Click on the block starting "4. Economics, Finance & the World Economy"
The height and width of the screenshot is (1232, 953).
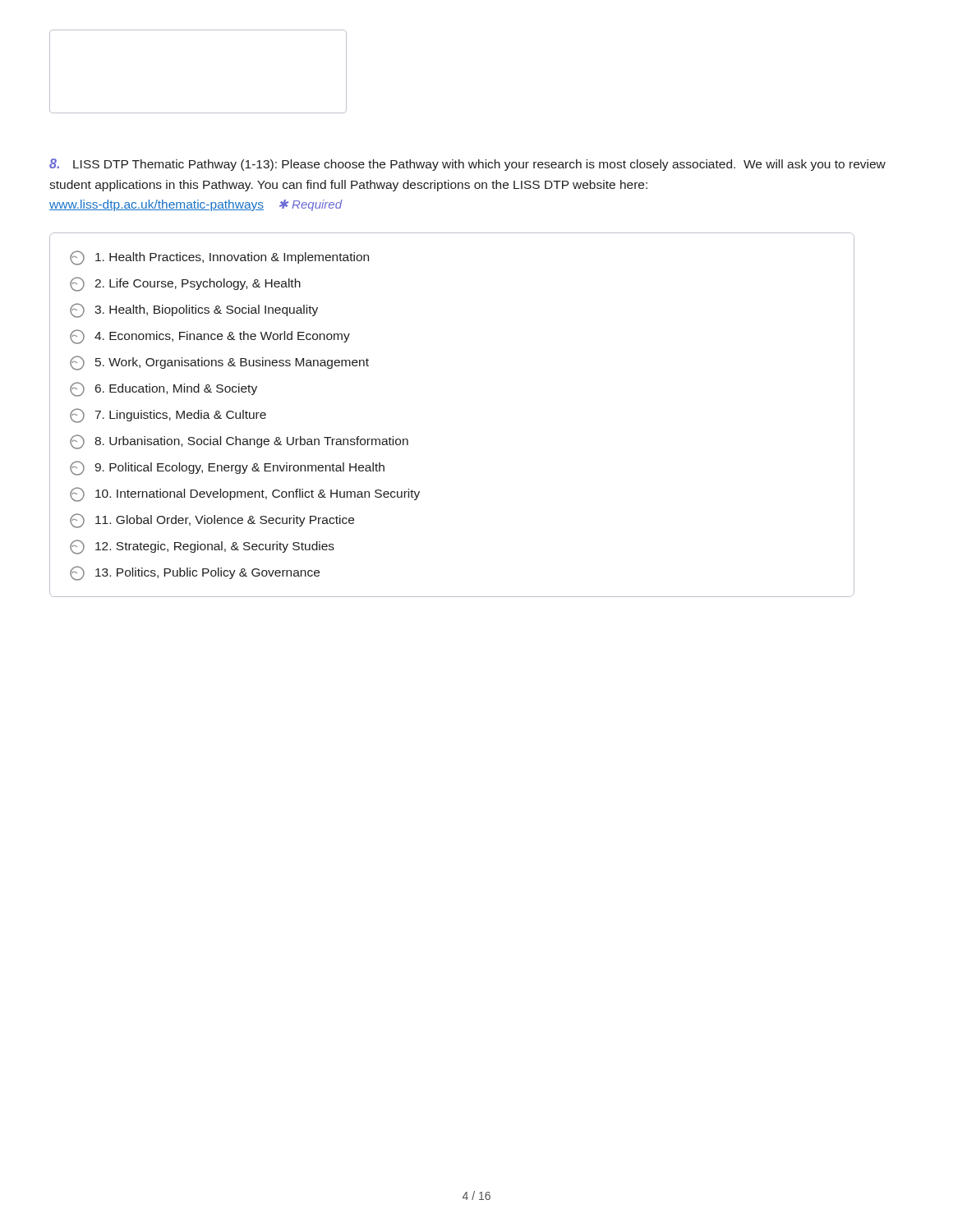click(209, 336)
